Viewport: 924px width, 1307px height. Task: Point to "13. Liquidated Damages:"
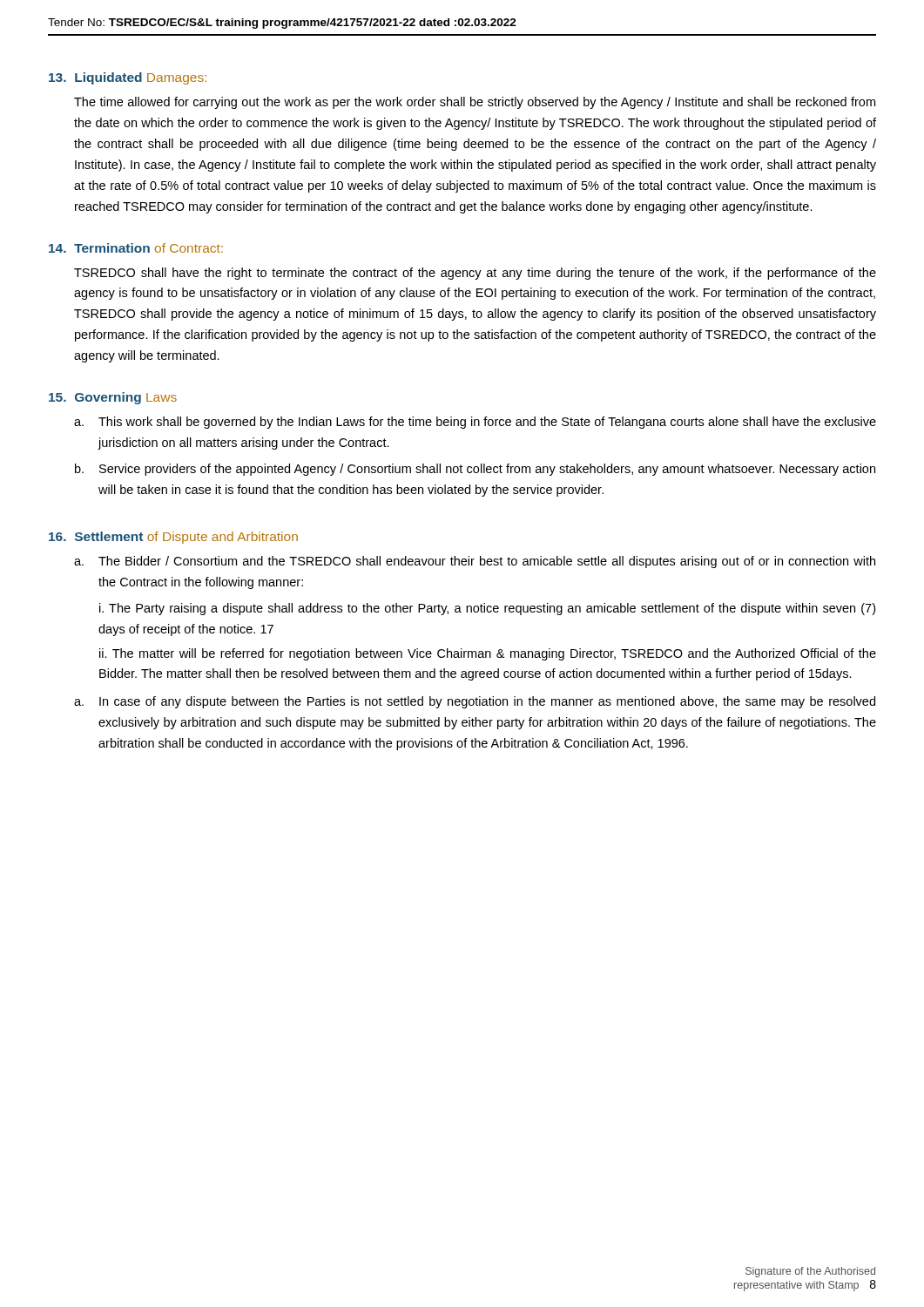click(128, 77)
